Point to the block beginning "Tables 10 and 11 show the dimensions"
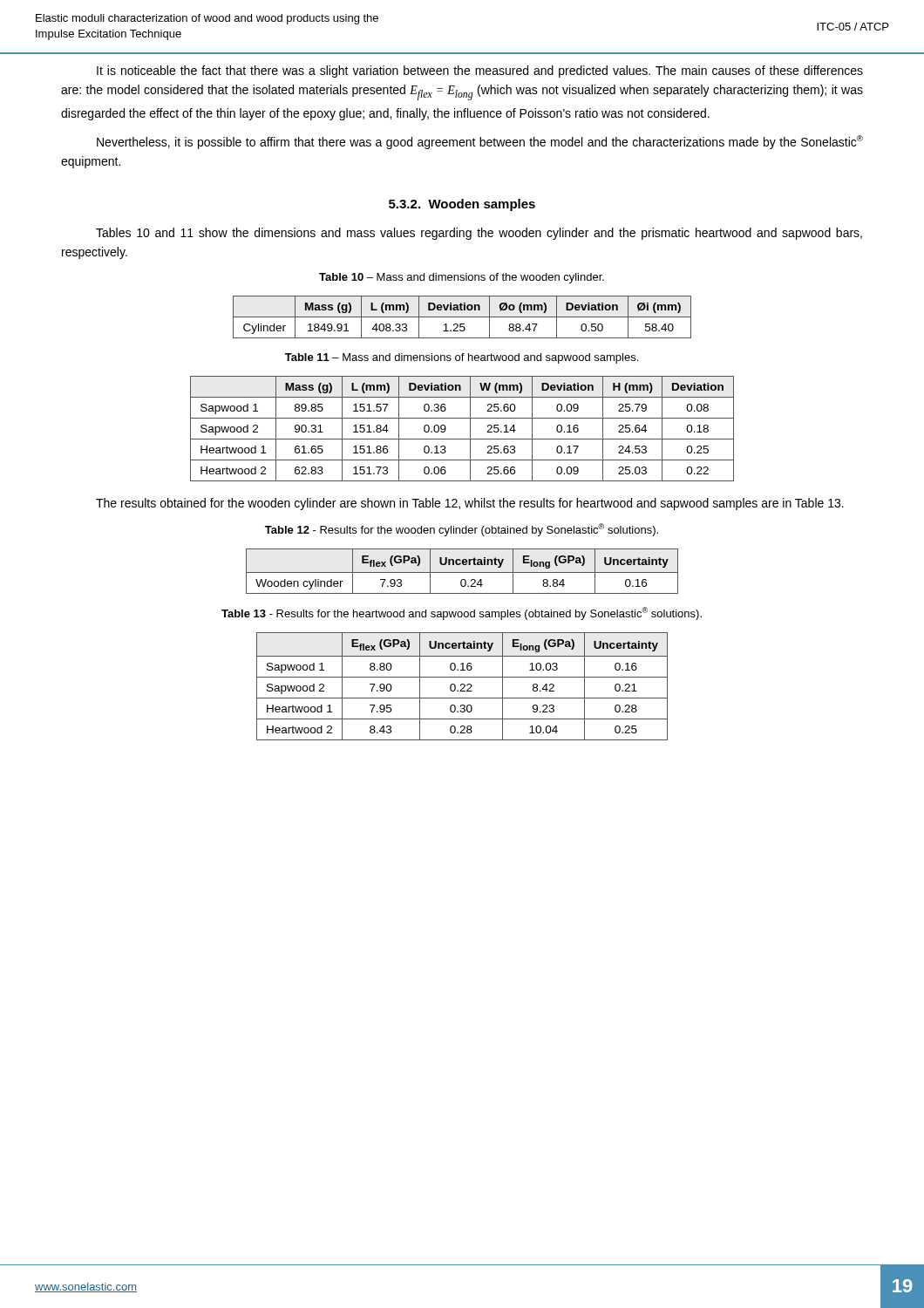Image resolution: width=924 pixels, height=1308 pixels. click(x=462, y=242)
